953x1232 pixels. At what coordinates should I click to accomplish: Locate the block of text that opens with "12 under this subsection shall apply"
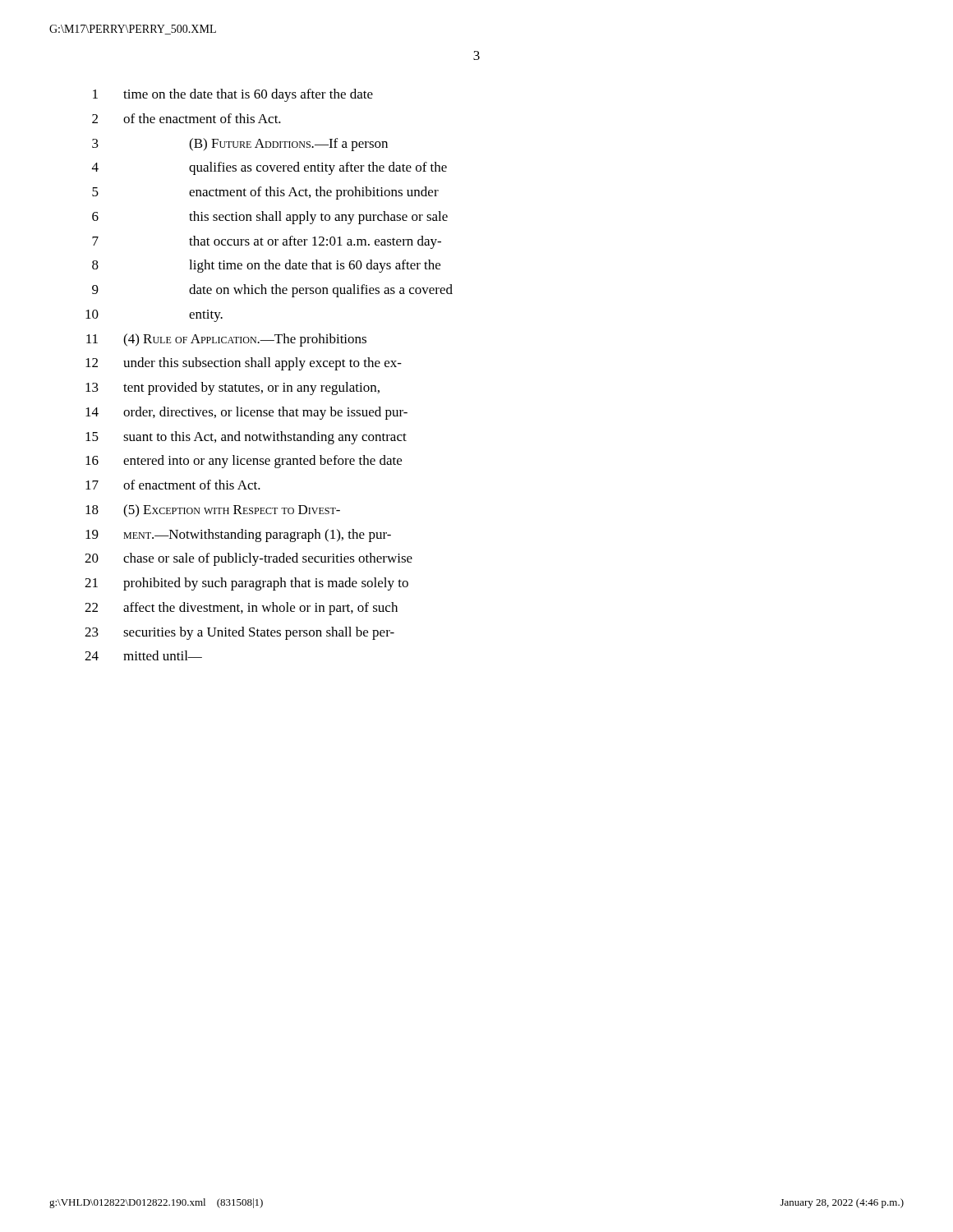tap(244, 364)
